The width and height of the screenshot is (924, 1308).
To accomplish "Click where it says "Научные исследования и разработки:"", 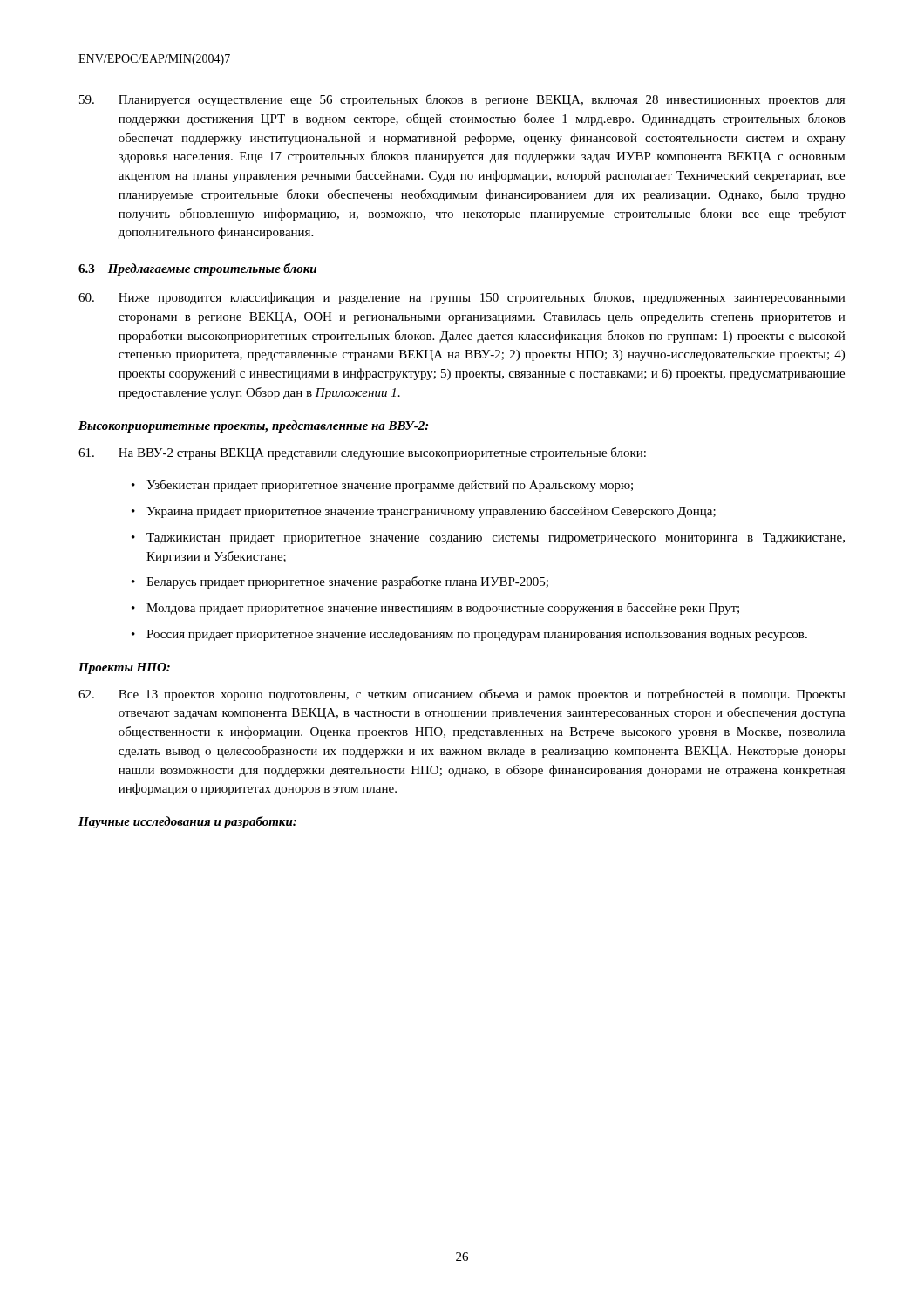I will click(x=188, y=821).
